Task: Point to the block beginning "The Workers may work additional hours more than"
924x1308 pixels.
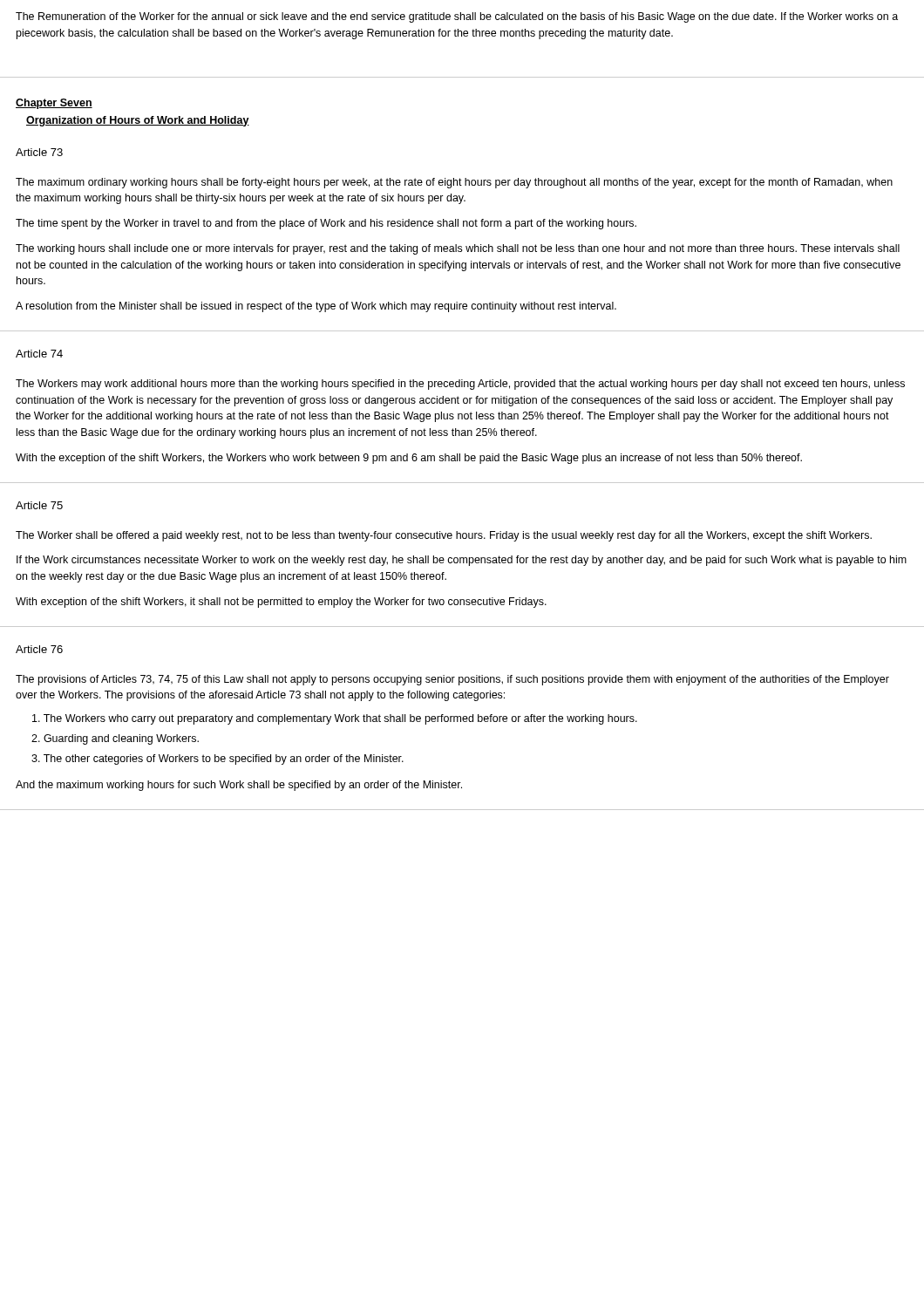Action: (x=460, y=408)
